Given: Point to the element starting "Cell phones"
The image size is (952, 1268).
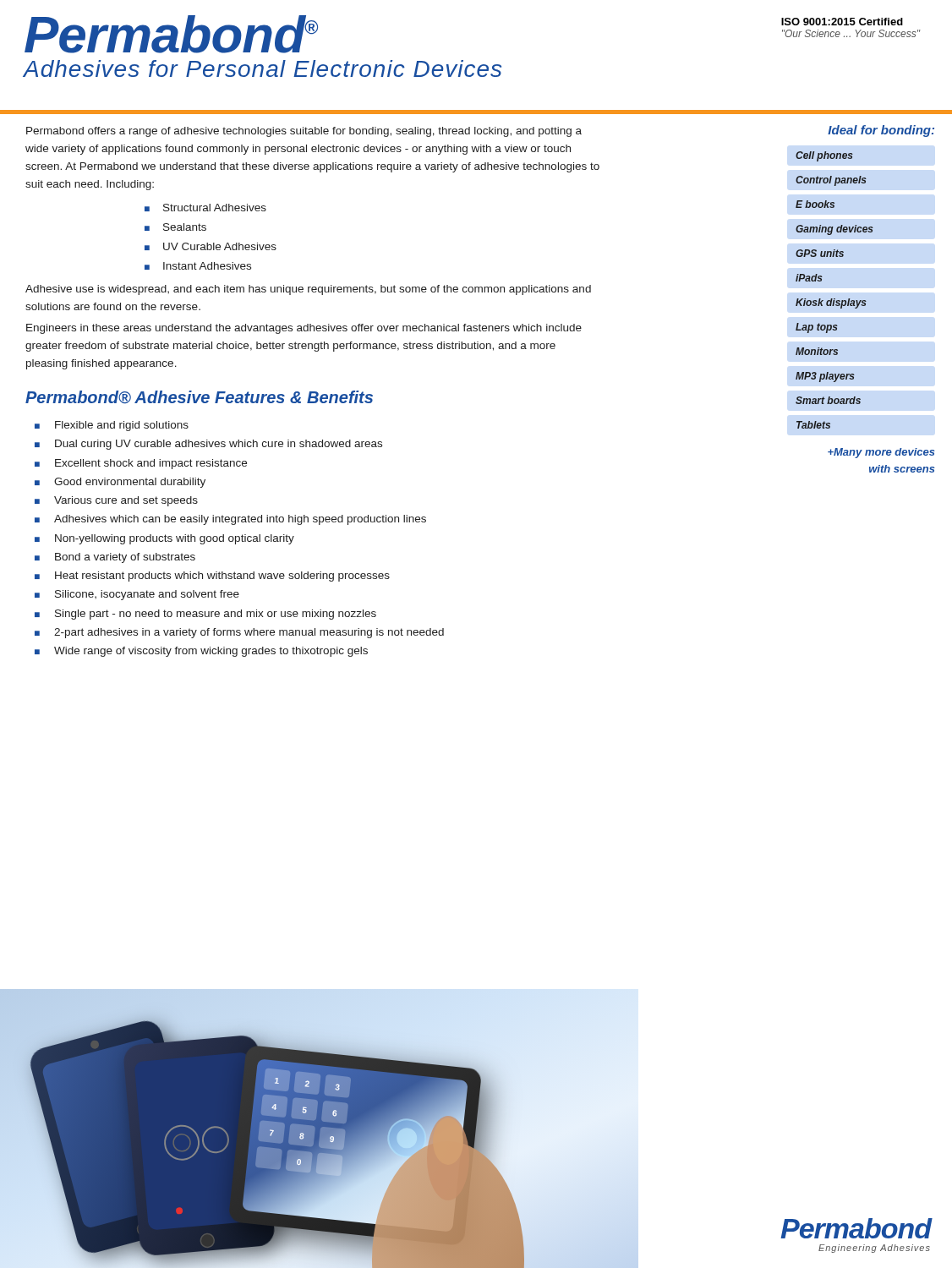Looking at the screenshot, I should [x=824, y=156].
